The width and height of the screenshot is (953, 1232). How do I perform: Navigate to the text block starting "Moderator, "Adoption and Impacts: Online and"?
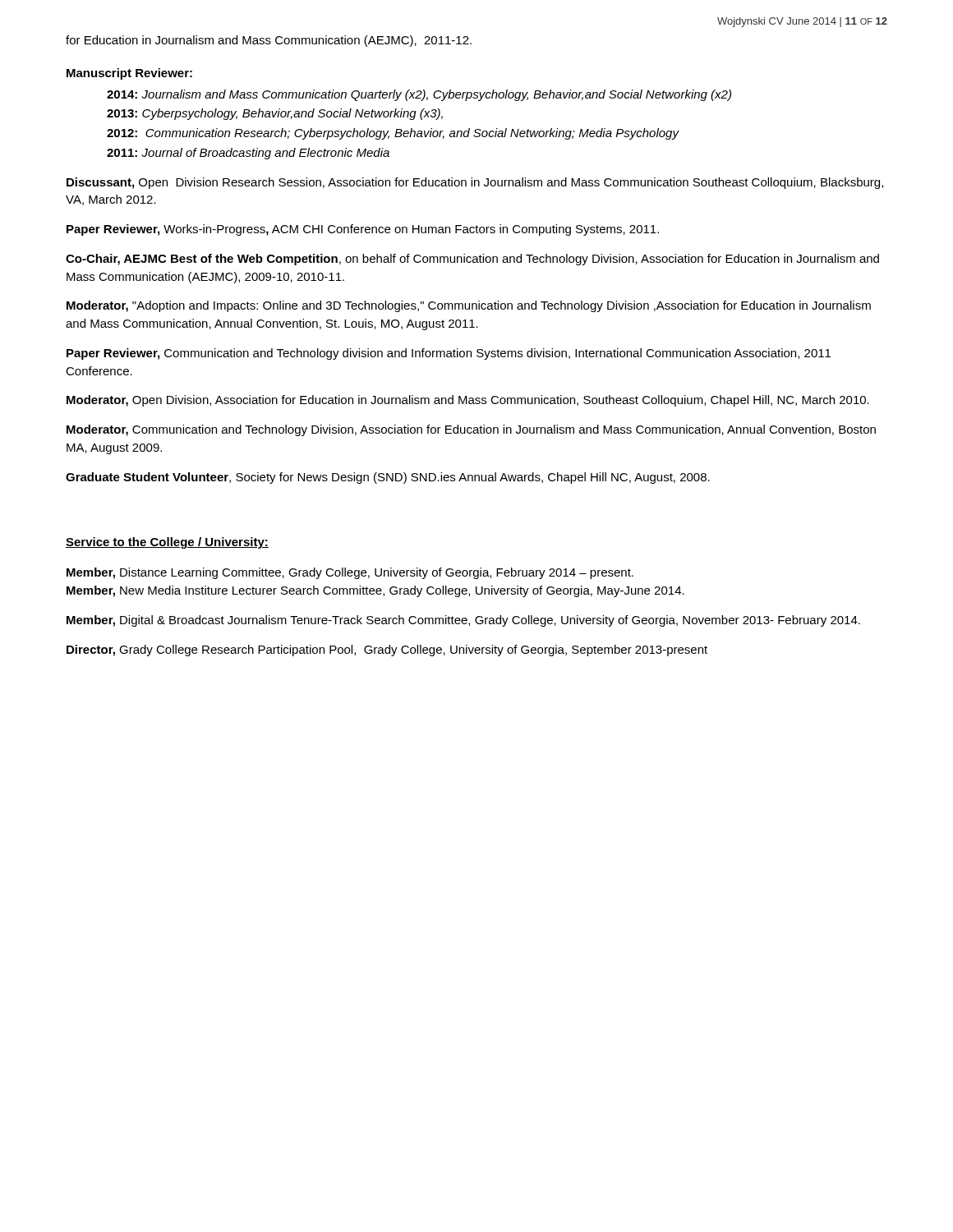click(469, 314)
